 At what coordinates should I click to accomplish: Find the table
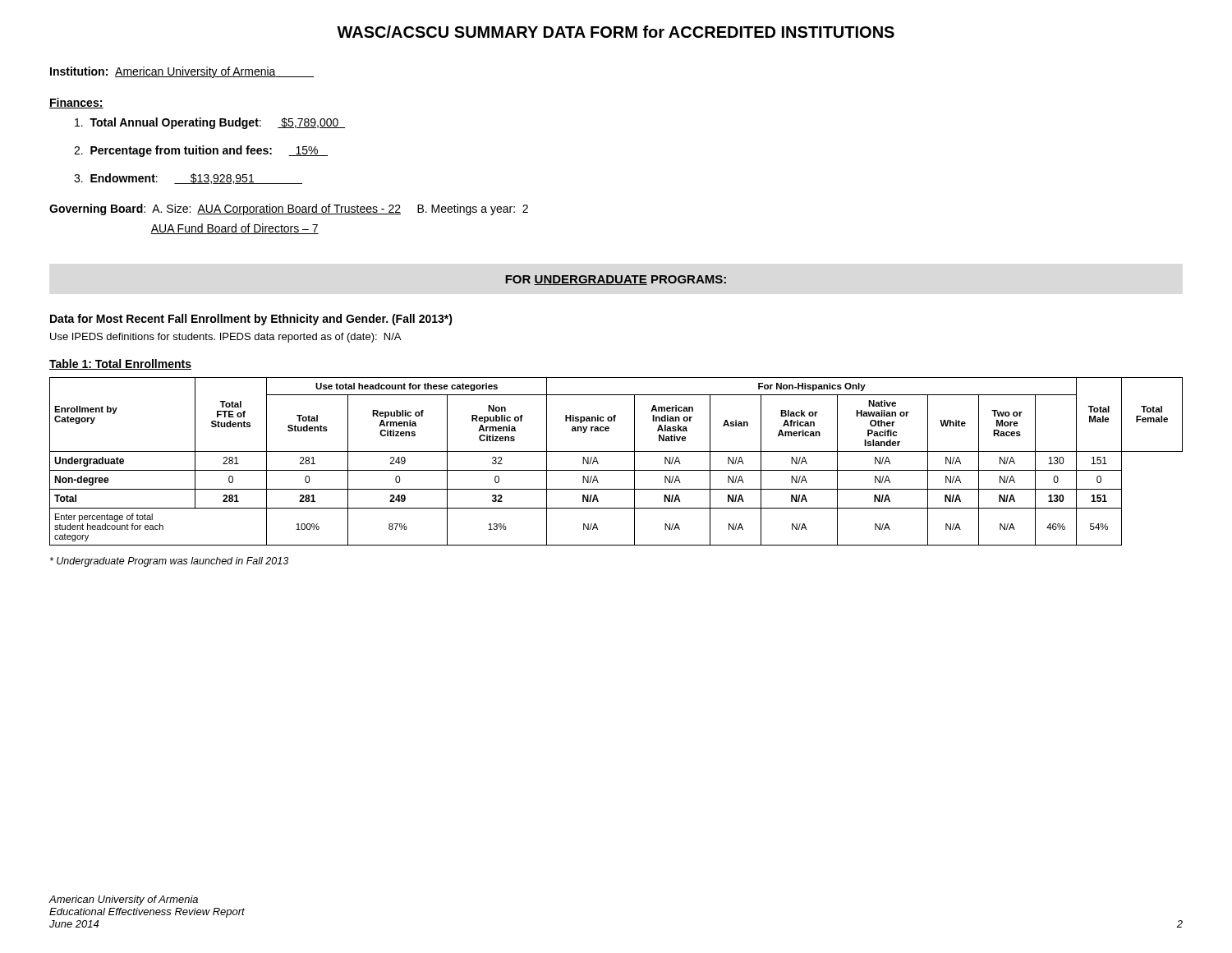tap(616, 461)
